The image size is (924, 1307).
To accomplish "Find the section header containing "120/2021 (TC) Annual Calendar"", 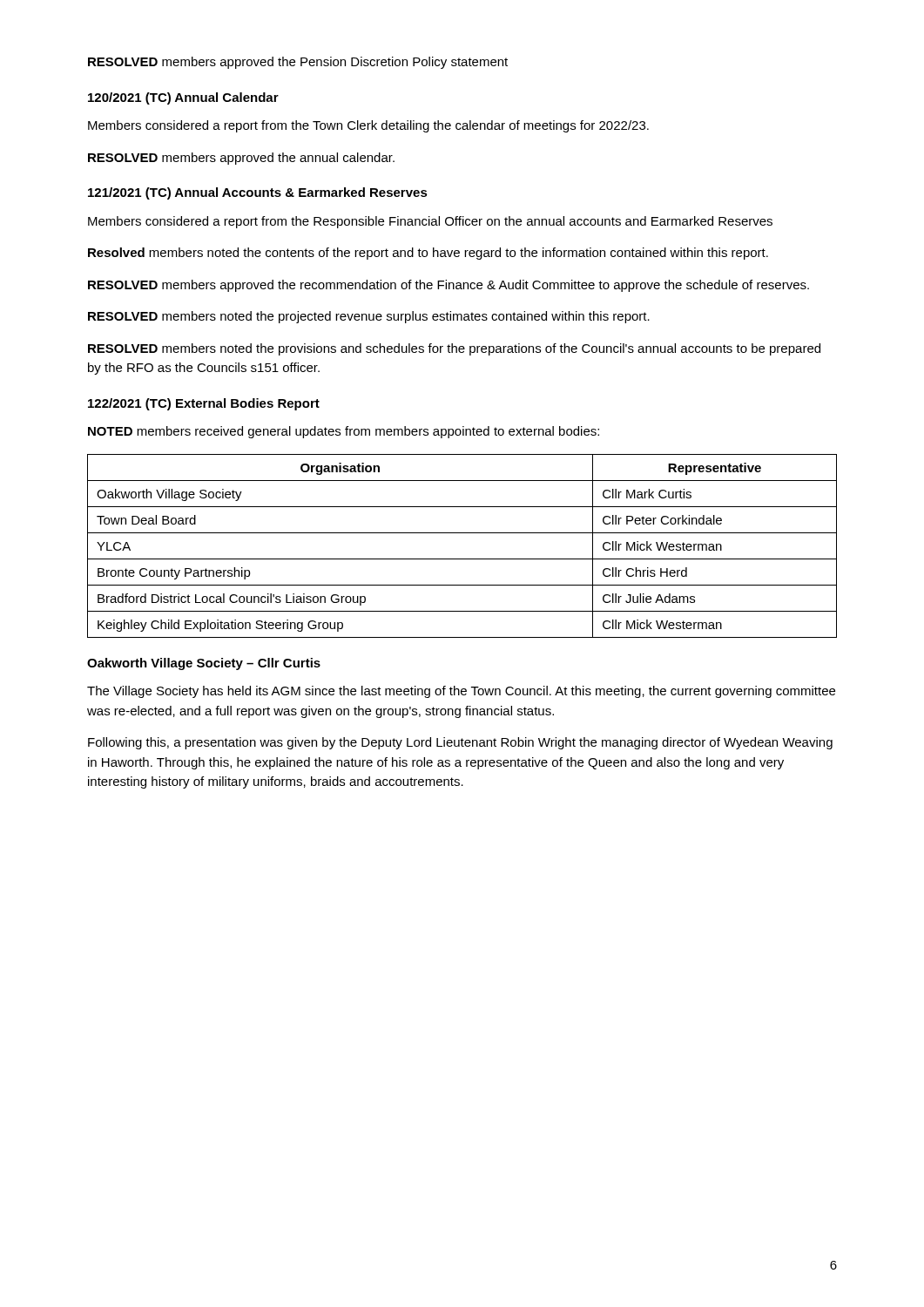I will click(x=183, y=97).
